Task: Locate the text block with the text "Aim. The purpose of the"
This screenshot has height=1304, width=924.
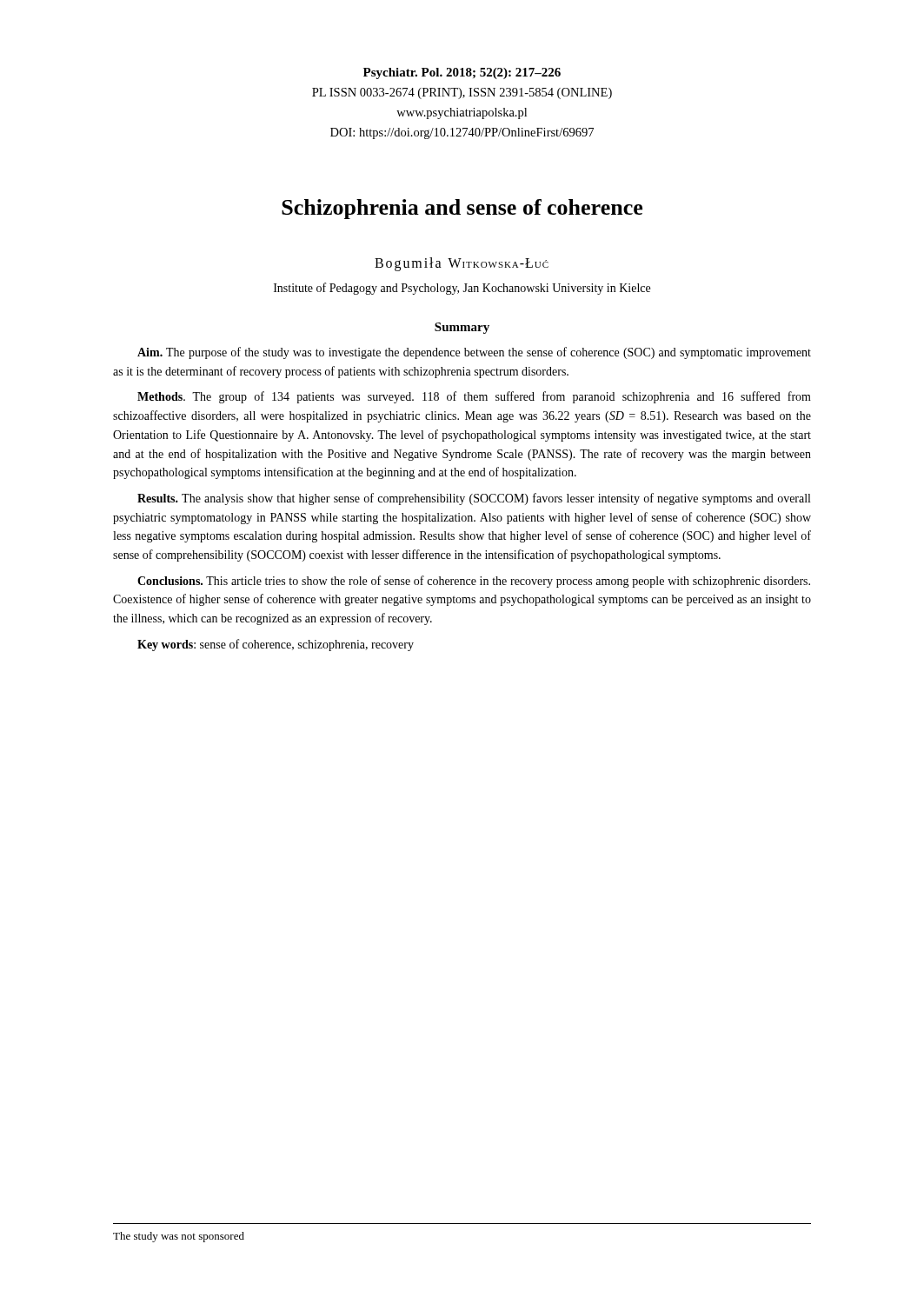Action: coord(462,362)
